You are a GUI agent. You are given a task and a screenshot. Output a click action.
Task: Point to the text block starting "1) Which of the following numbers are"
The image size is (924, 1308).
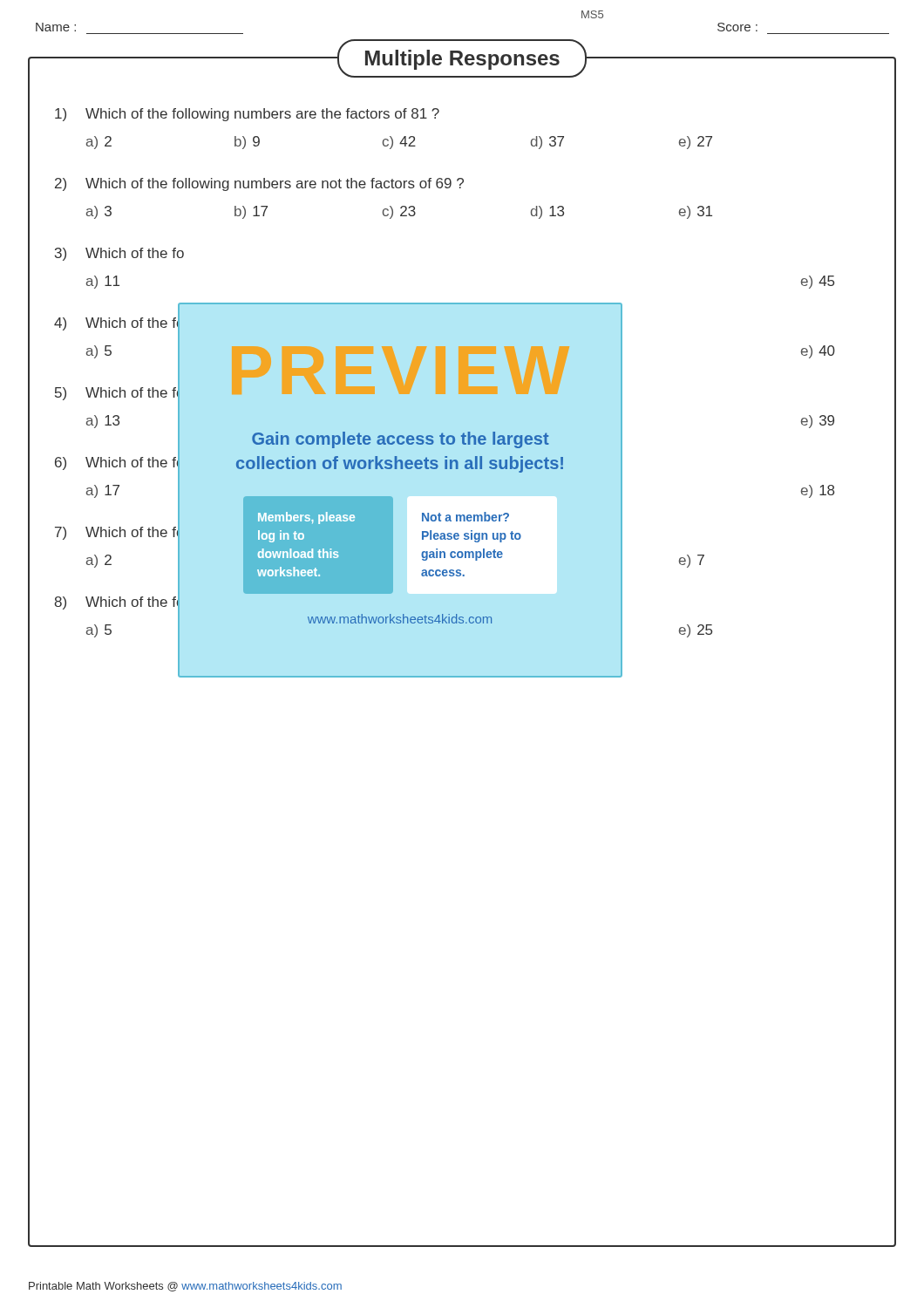pyautogui.click(x=247, y=115)
